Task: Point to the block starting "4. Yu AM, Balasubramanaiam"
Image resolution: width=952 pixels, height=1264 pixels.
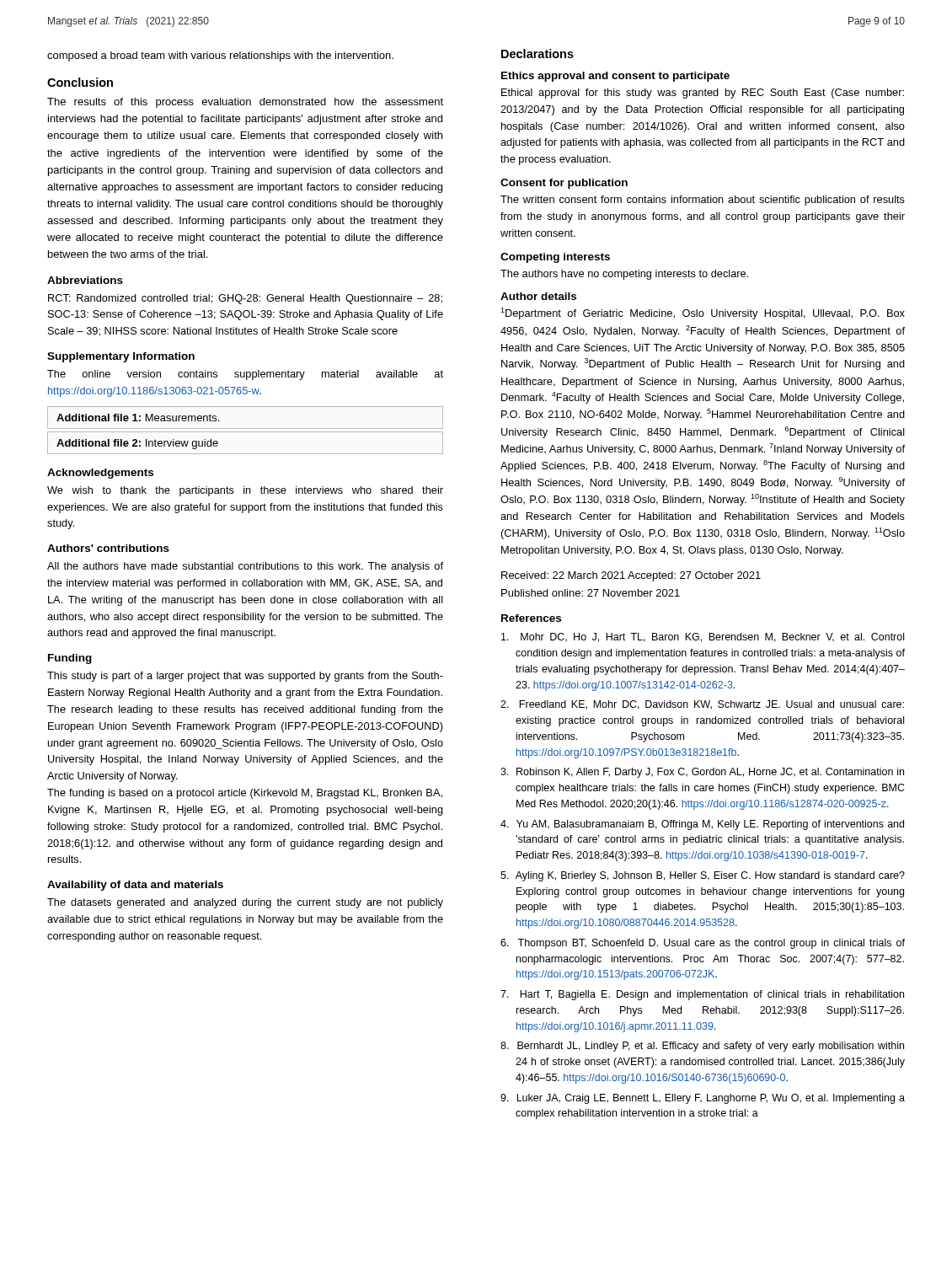Action: click(703, 840)
